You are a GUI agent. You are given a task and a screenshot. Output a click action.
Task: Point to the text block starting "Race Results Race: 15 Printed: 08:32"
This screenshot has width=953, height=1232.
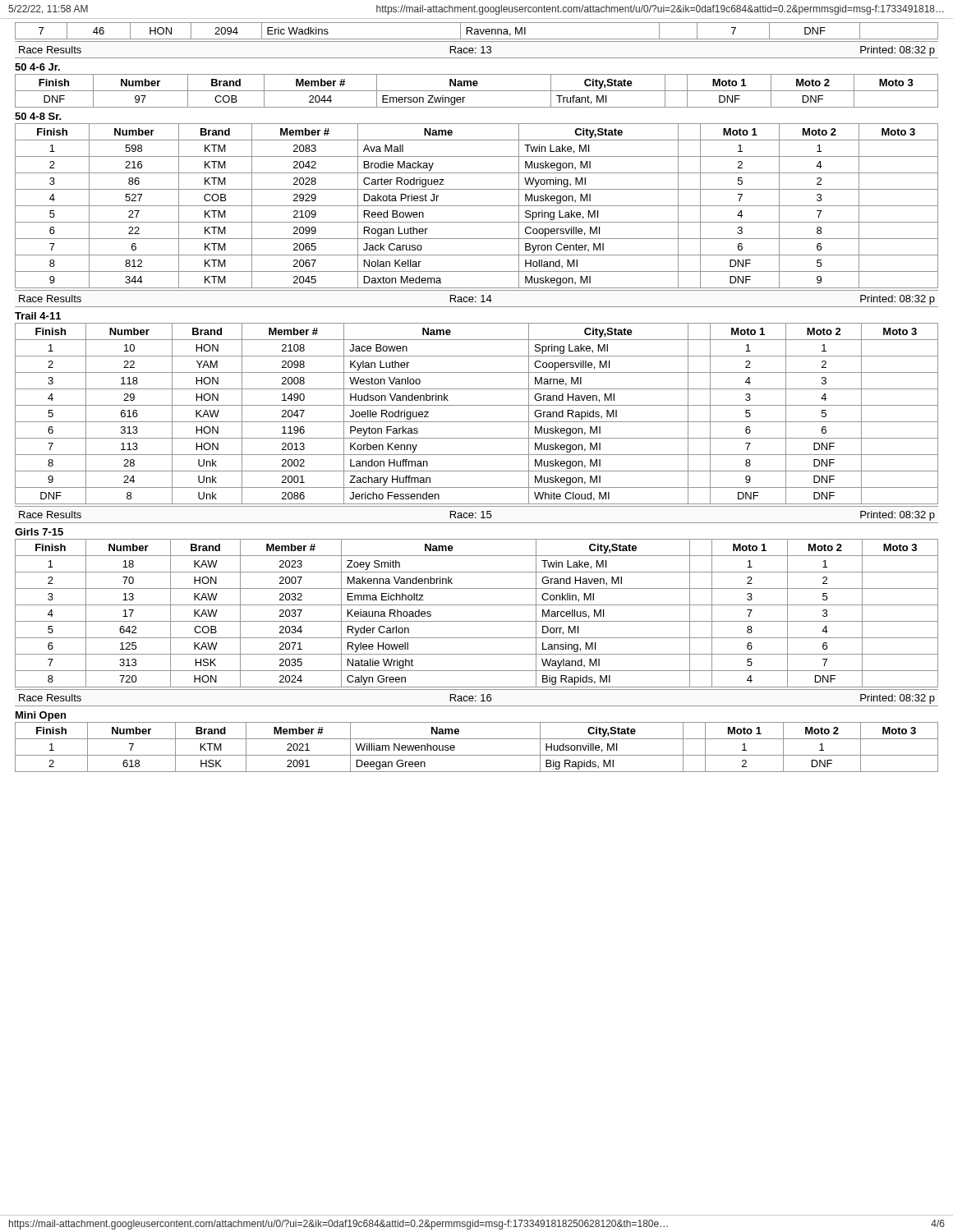point(476,515)
